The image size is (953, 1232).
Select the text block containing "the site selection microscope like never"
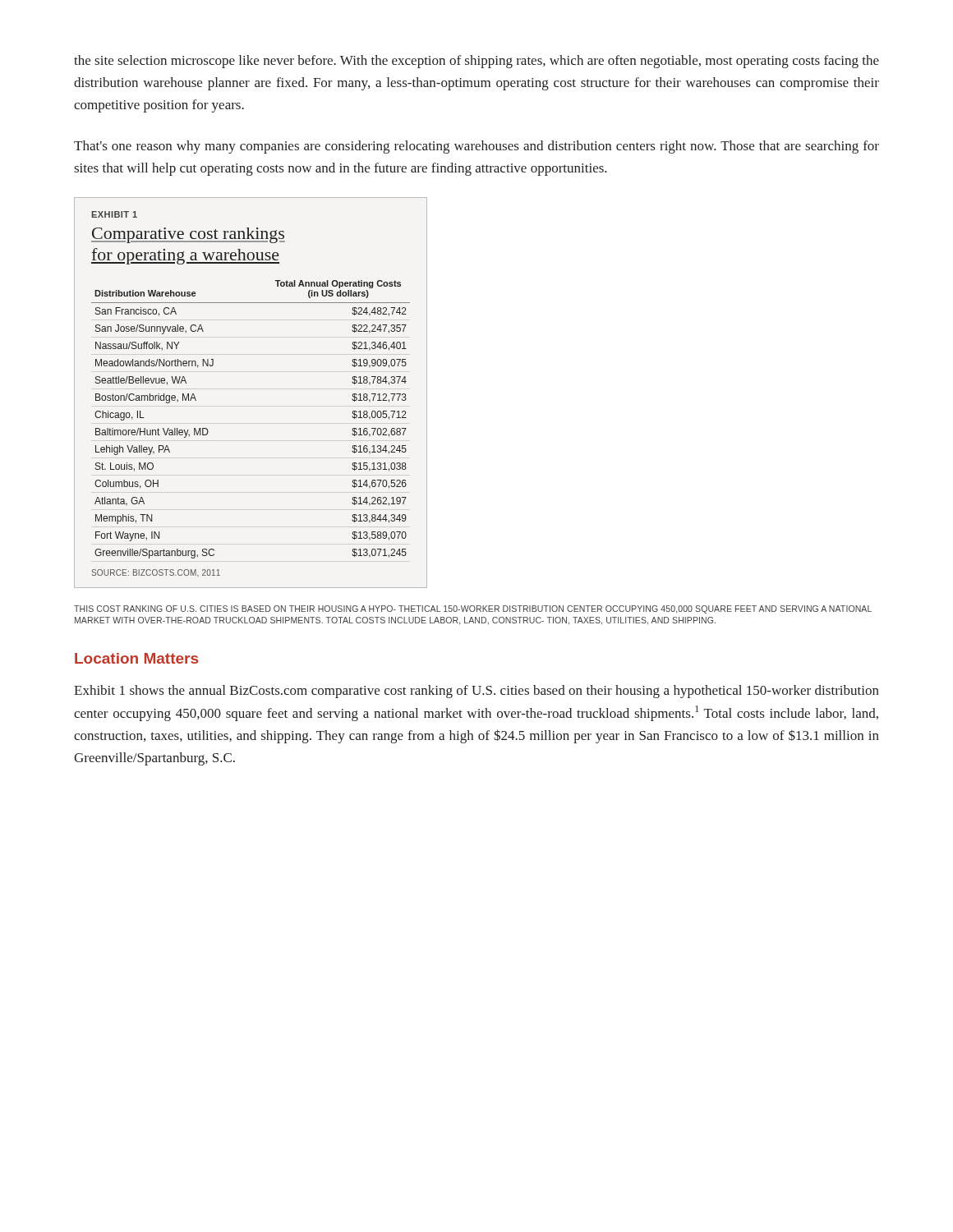476,83
